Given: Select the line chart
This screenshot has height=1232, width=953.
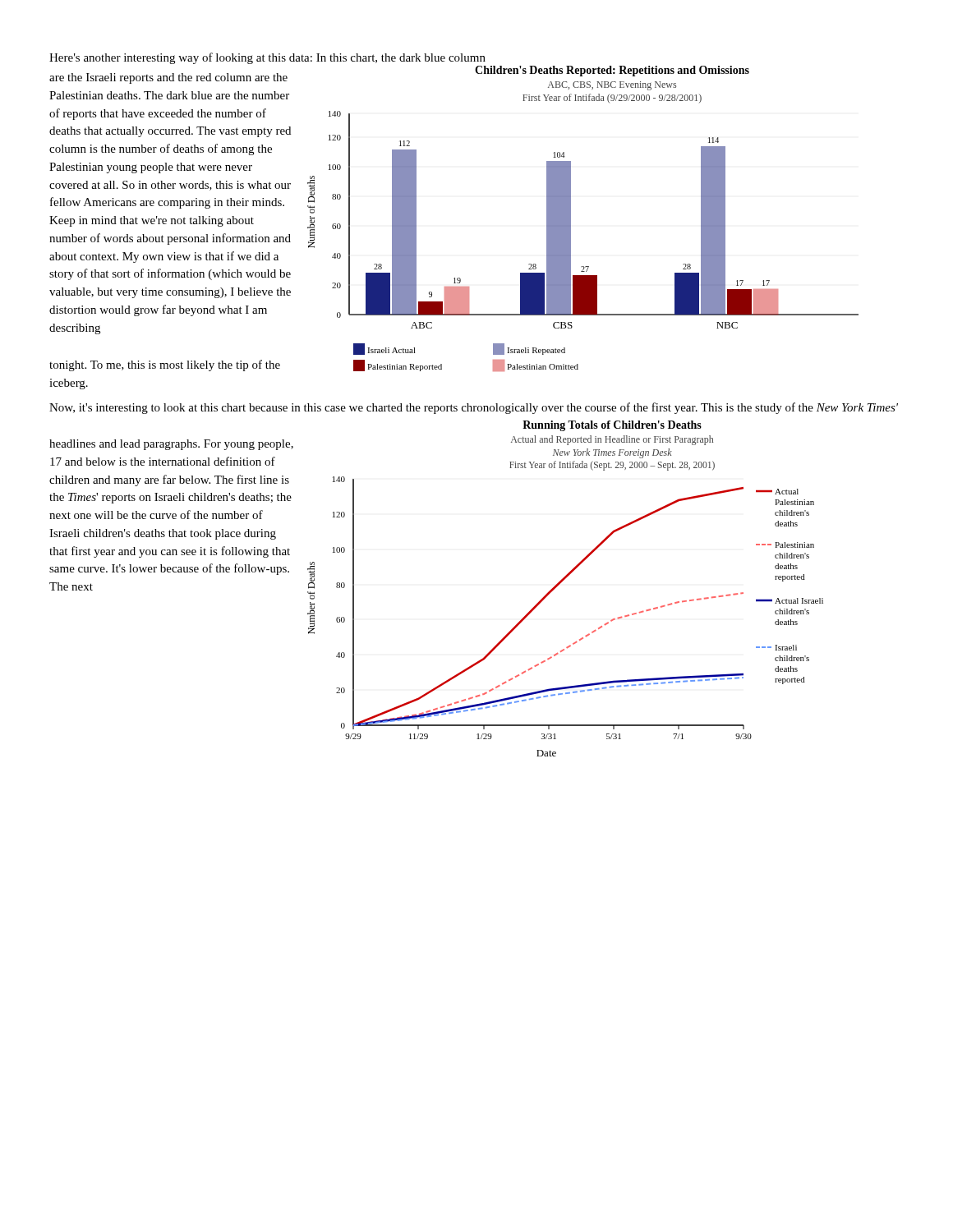Looking at the screenshot, I should 612,620.
